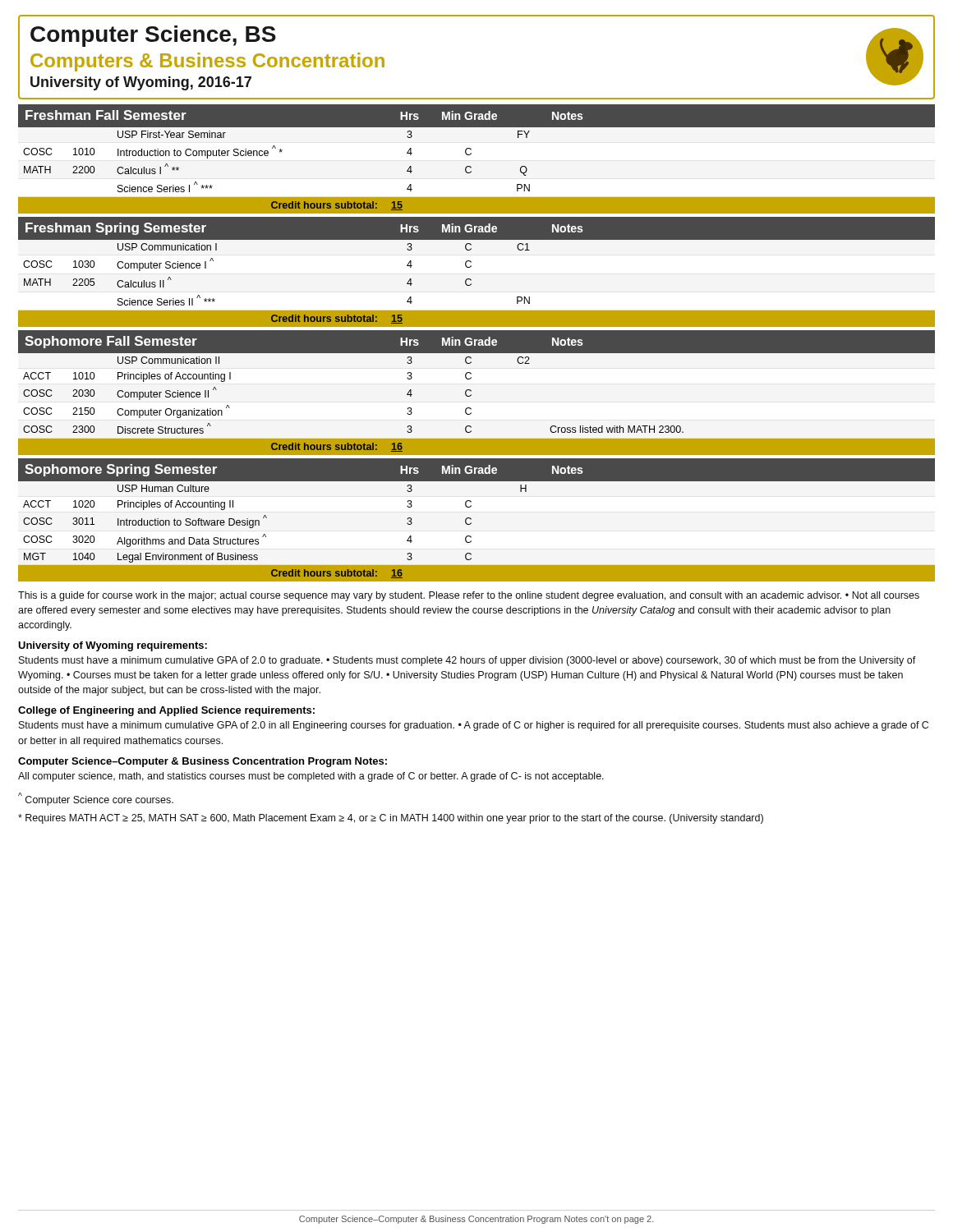Find the passage starting "This is a guide for course work in"
The image size is (953, 1232).
(x=476, y=610)
